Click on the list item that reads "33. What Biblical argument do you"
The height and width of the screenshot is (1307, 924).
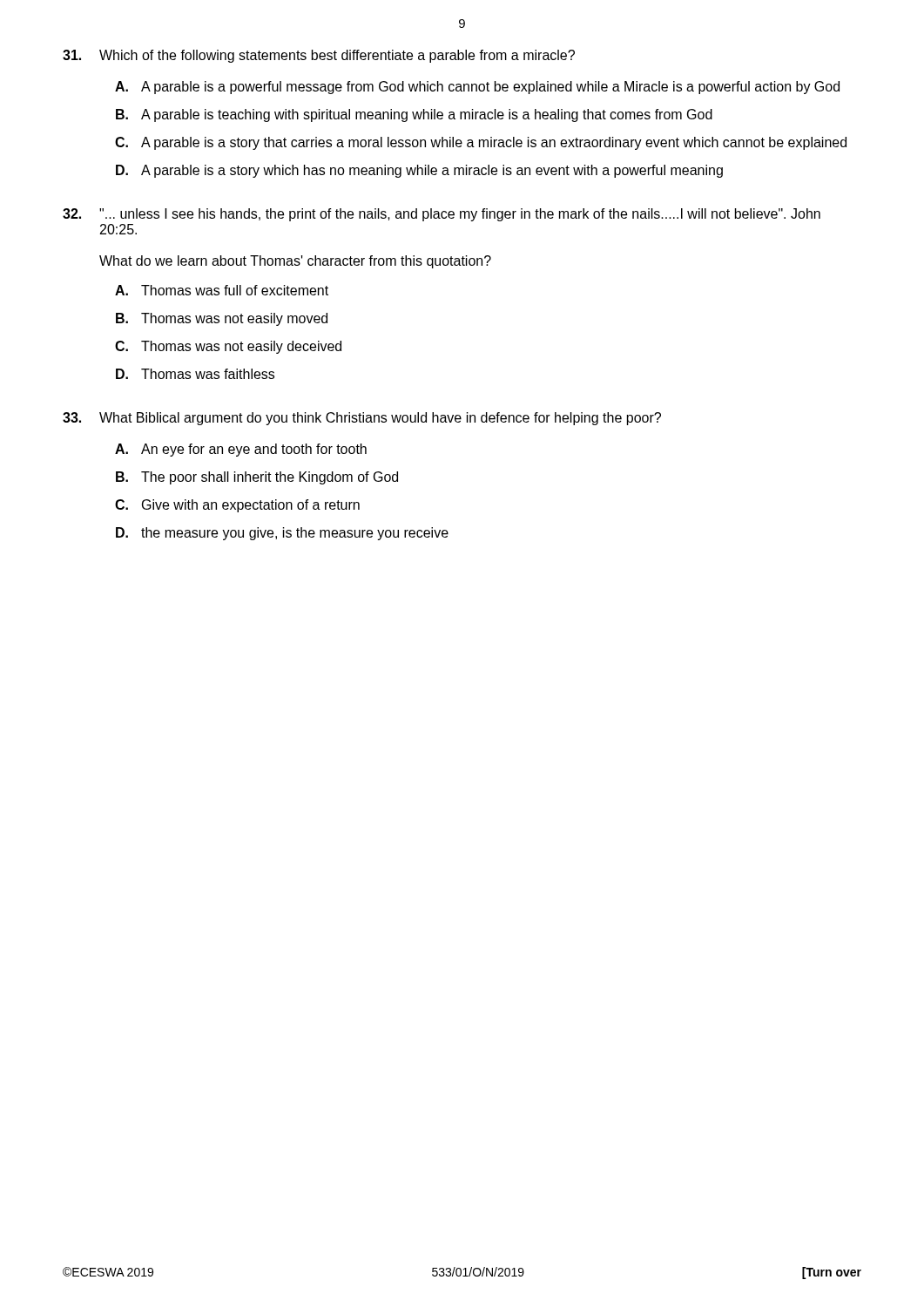pyautogui.click(x=462, y=418)
